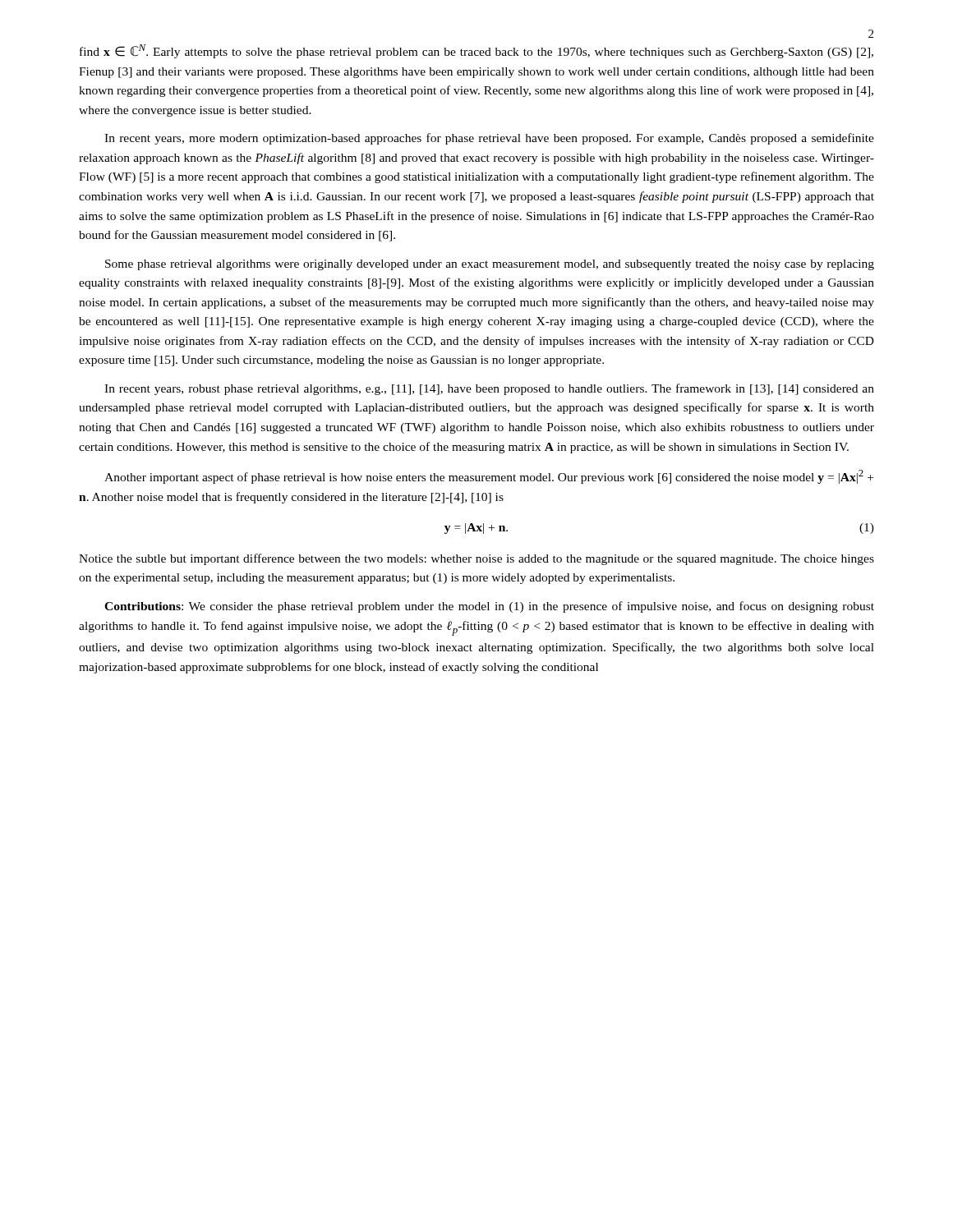Find the block starting "find x ∈ ℂN. Early attempts to"
The height and width of the screenshot is (1232, 953).
(x=476, y=79)
